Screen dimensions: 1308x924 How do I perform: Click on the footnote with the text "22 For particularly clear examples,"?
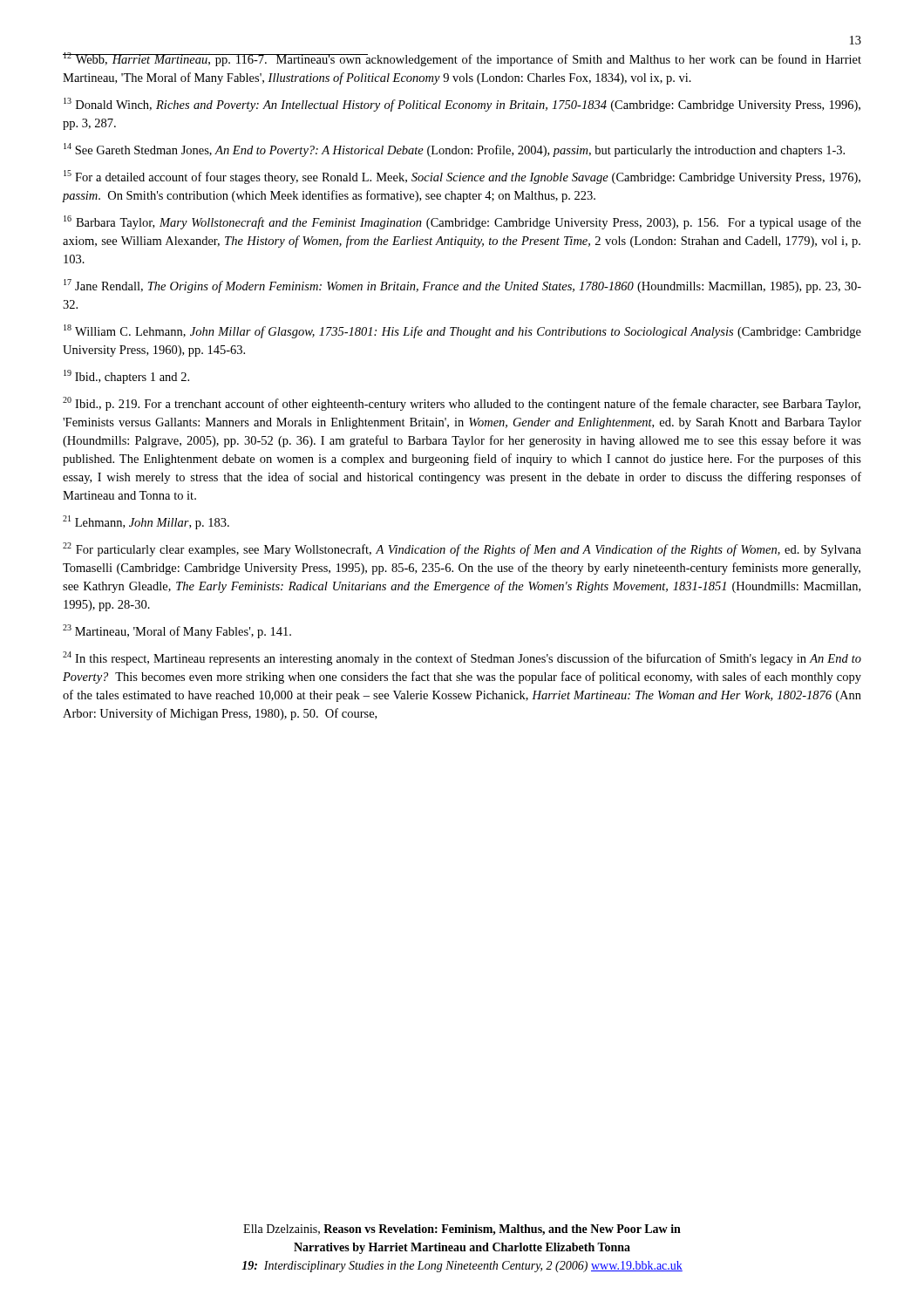click(462, 578)
